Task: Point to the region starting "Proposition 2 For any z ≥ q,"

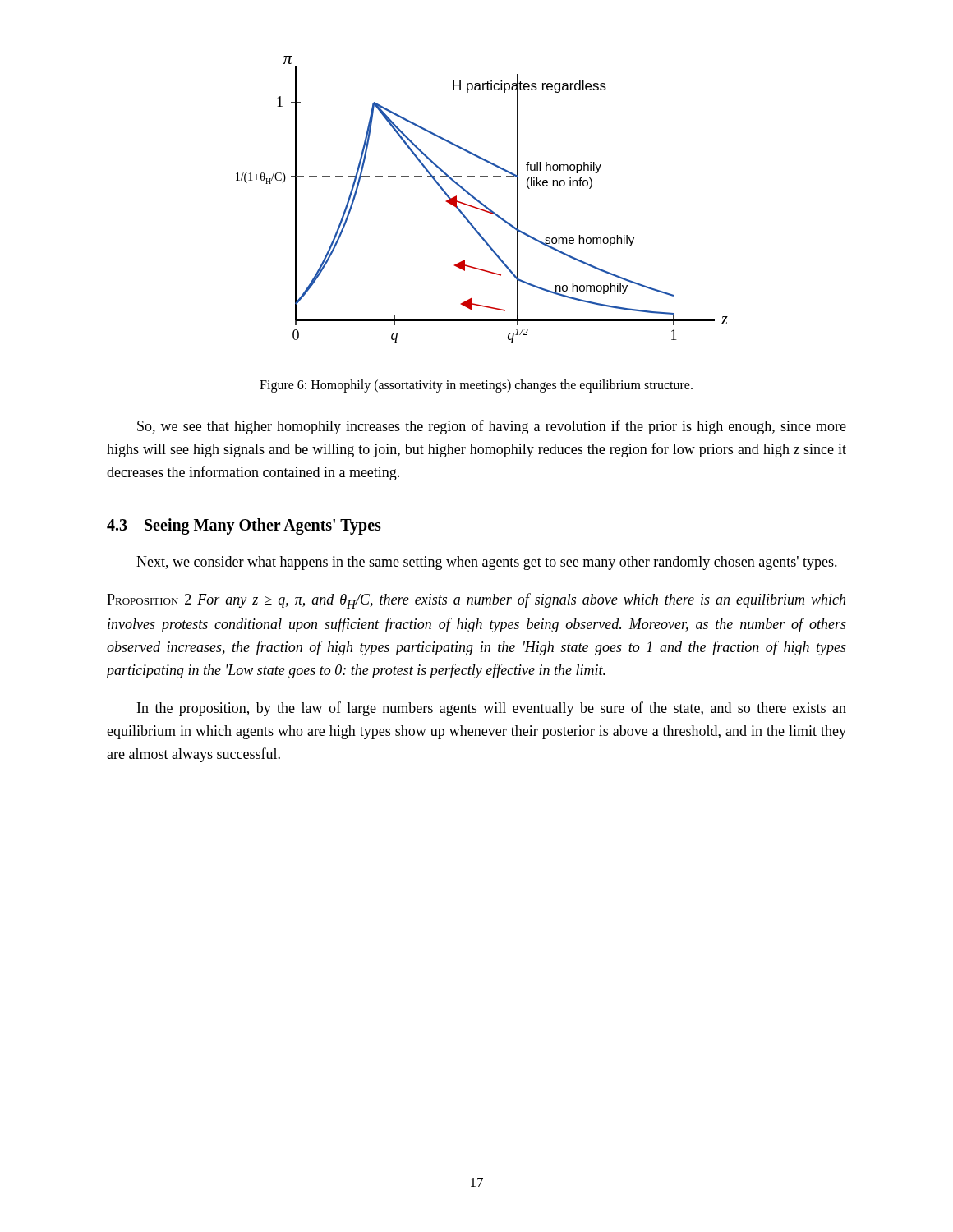Action: pyautogui.click(x=476, y=635)
